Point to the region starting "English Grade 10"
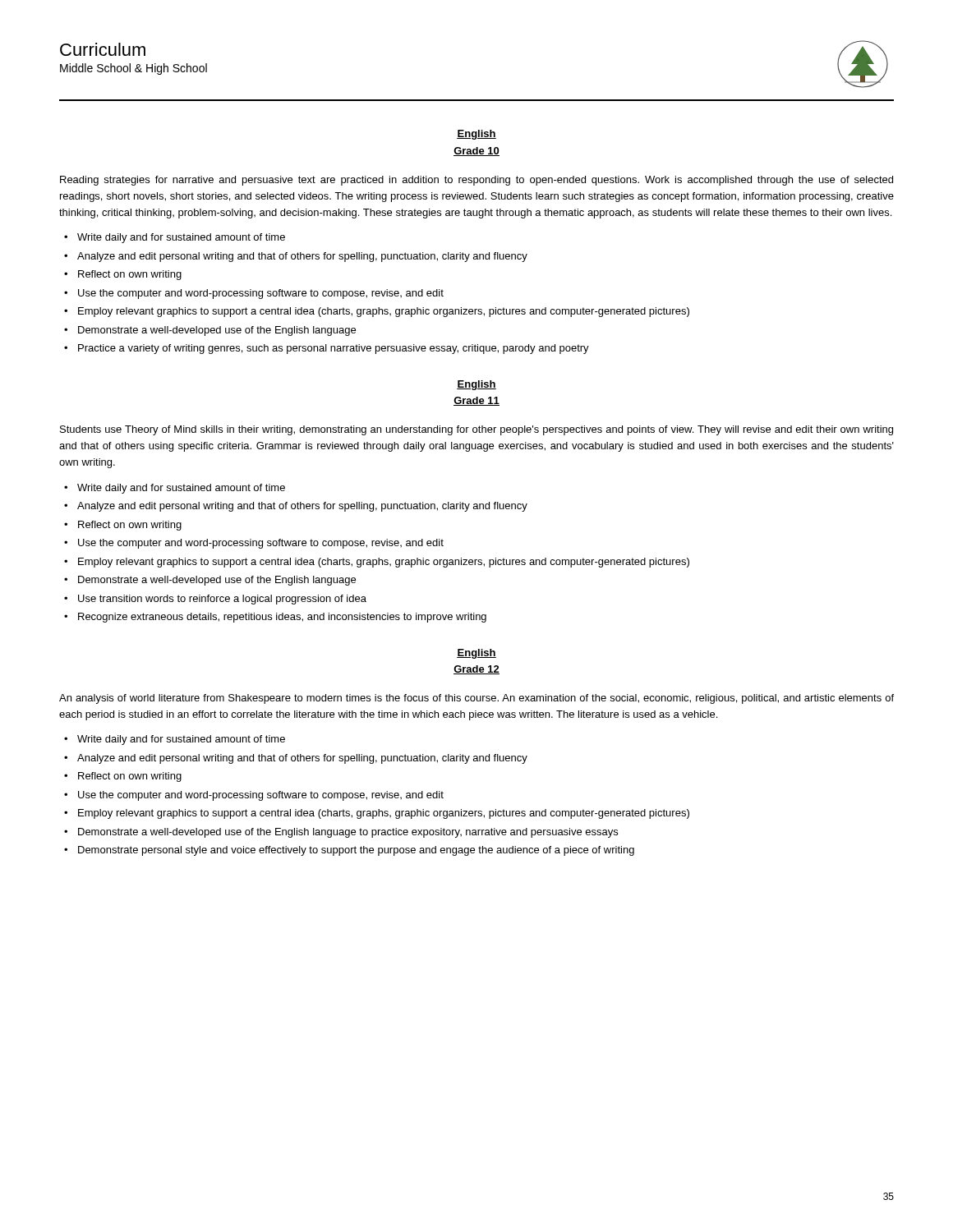This screenshot has width=953, height=1232. tap(476, 142)
